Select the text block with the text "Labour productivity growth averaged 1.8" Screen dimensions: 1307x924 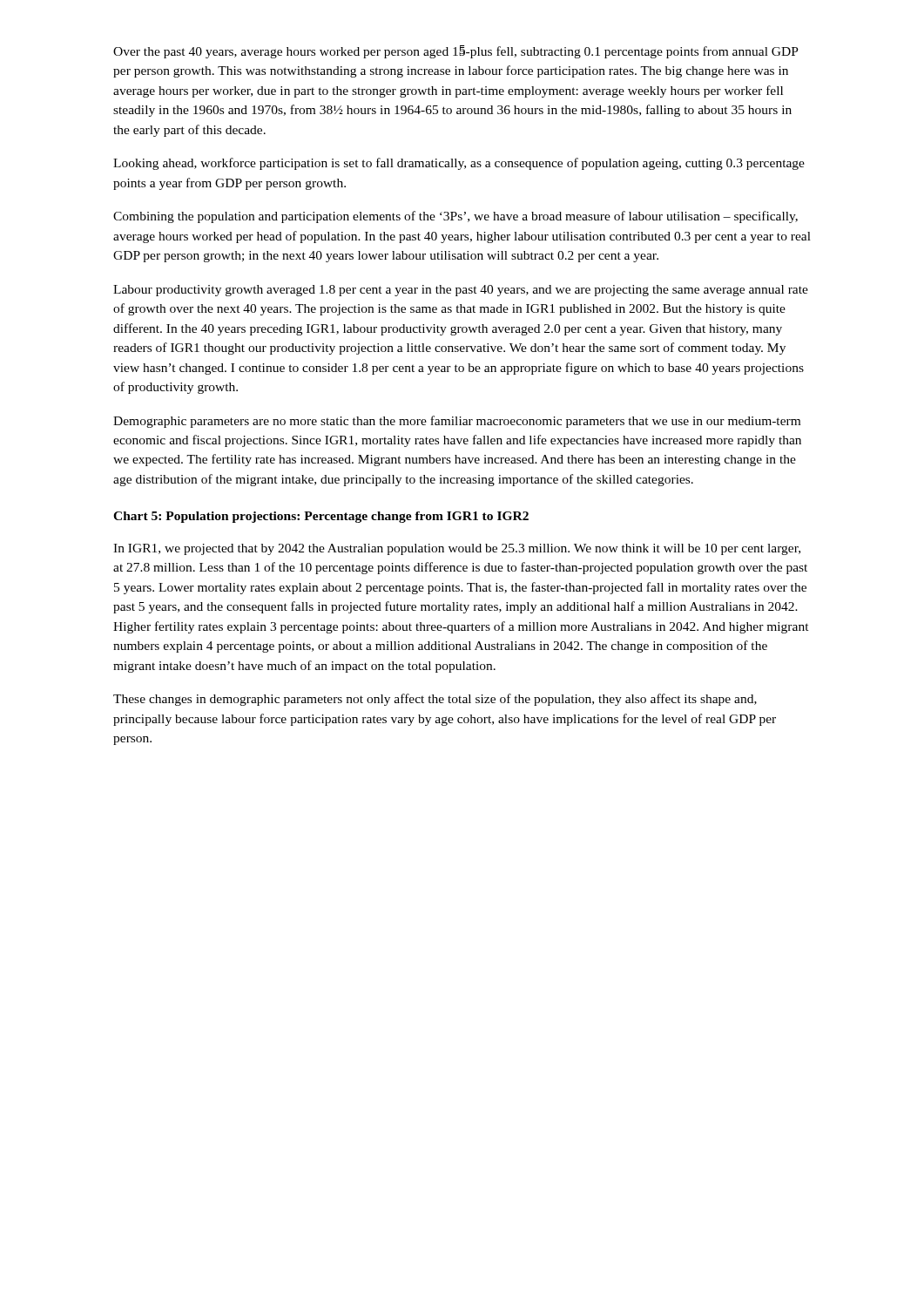(x=462, y=338)
